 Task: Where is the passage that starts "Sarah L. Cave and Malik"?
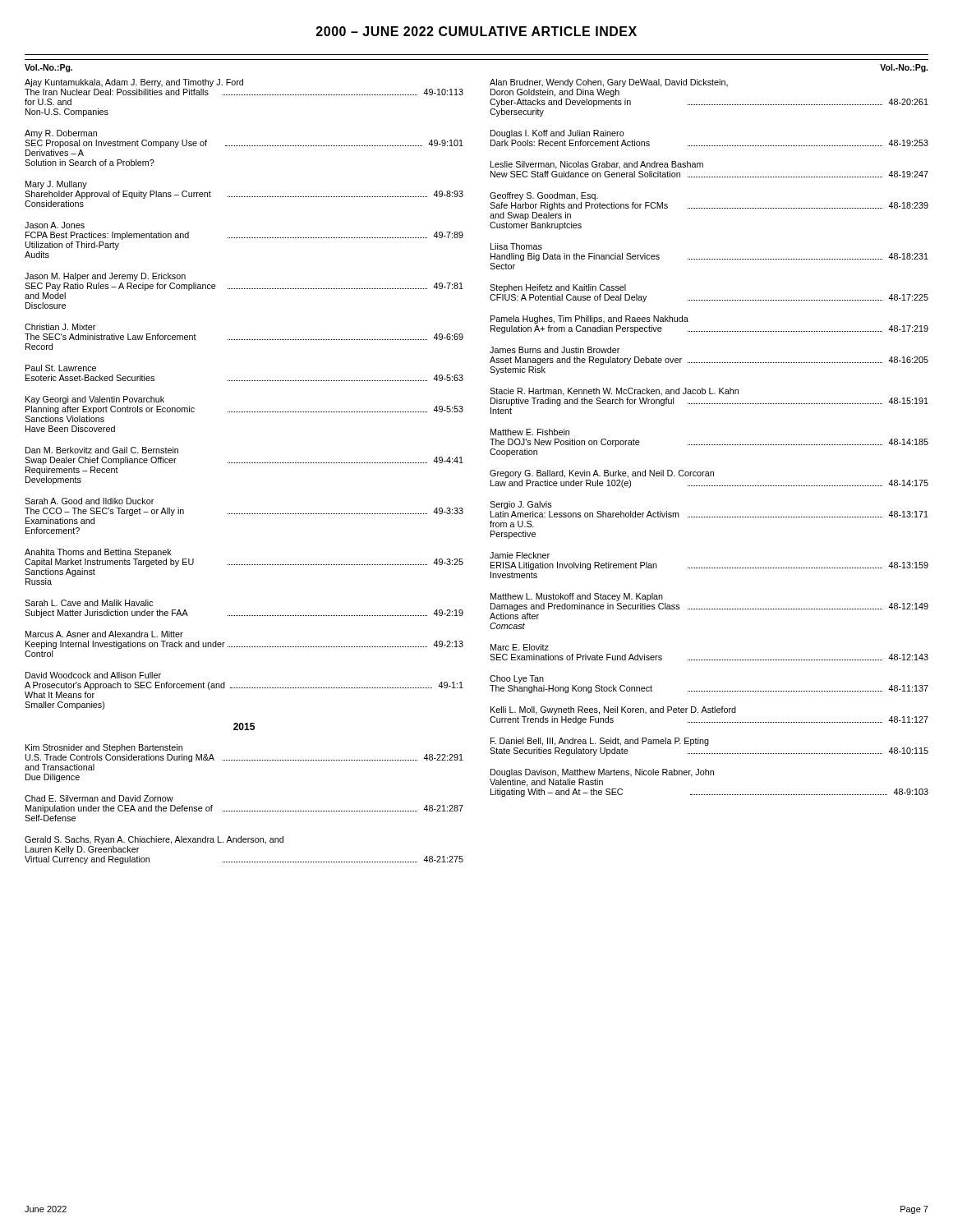point(244,608)
